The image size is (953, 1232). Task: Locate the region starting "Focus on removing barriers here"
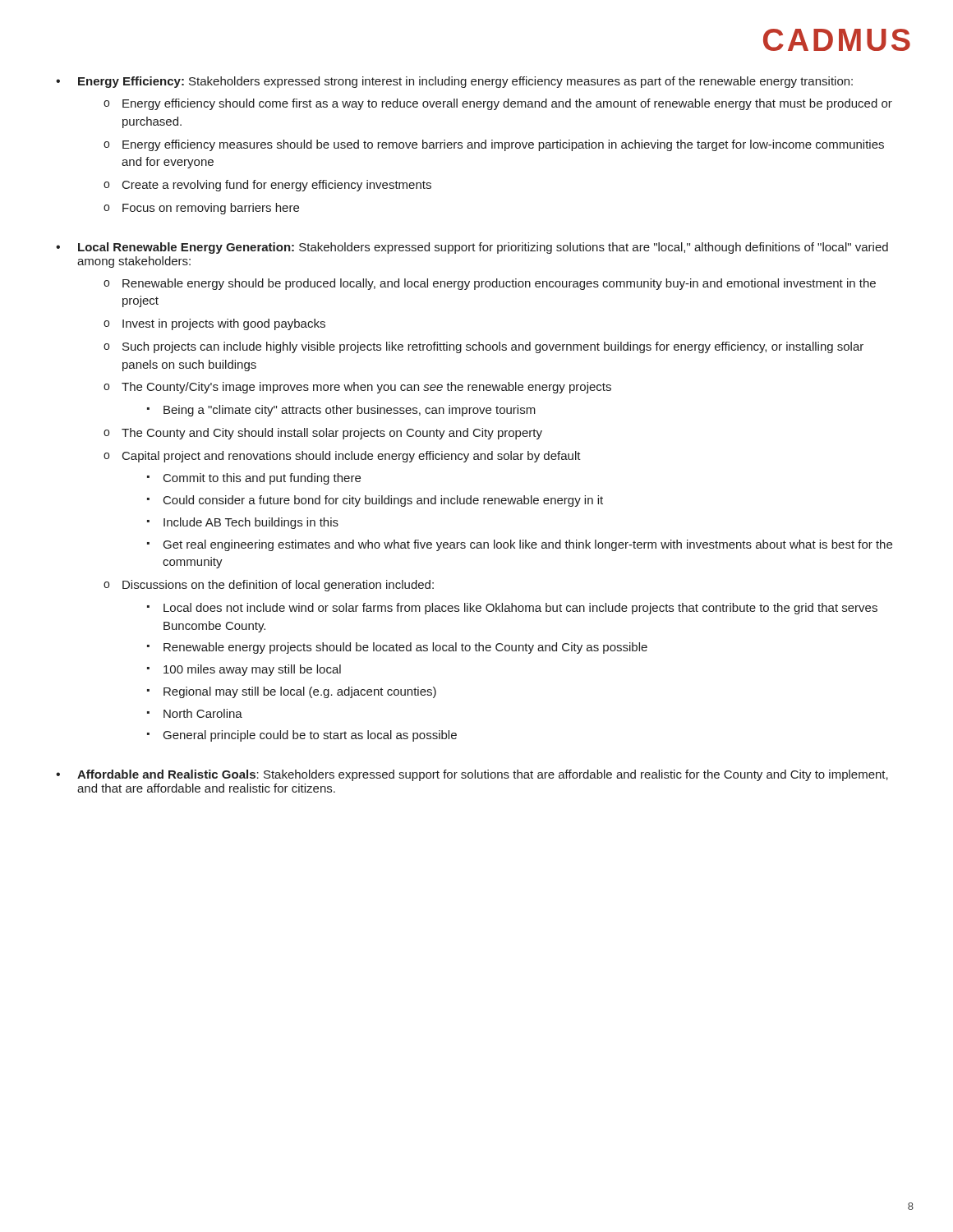click(x=211, y=207)
